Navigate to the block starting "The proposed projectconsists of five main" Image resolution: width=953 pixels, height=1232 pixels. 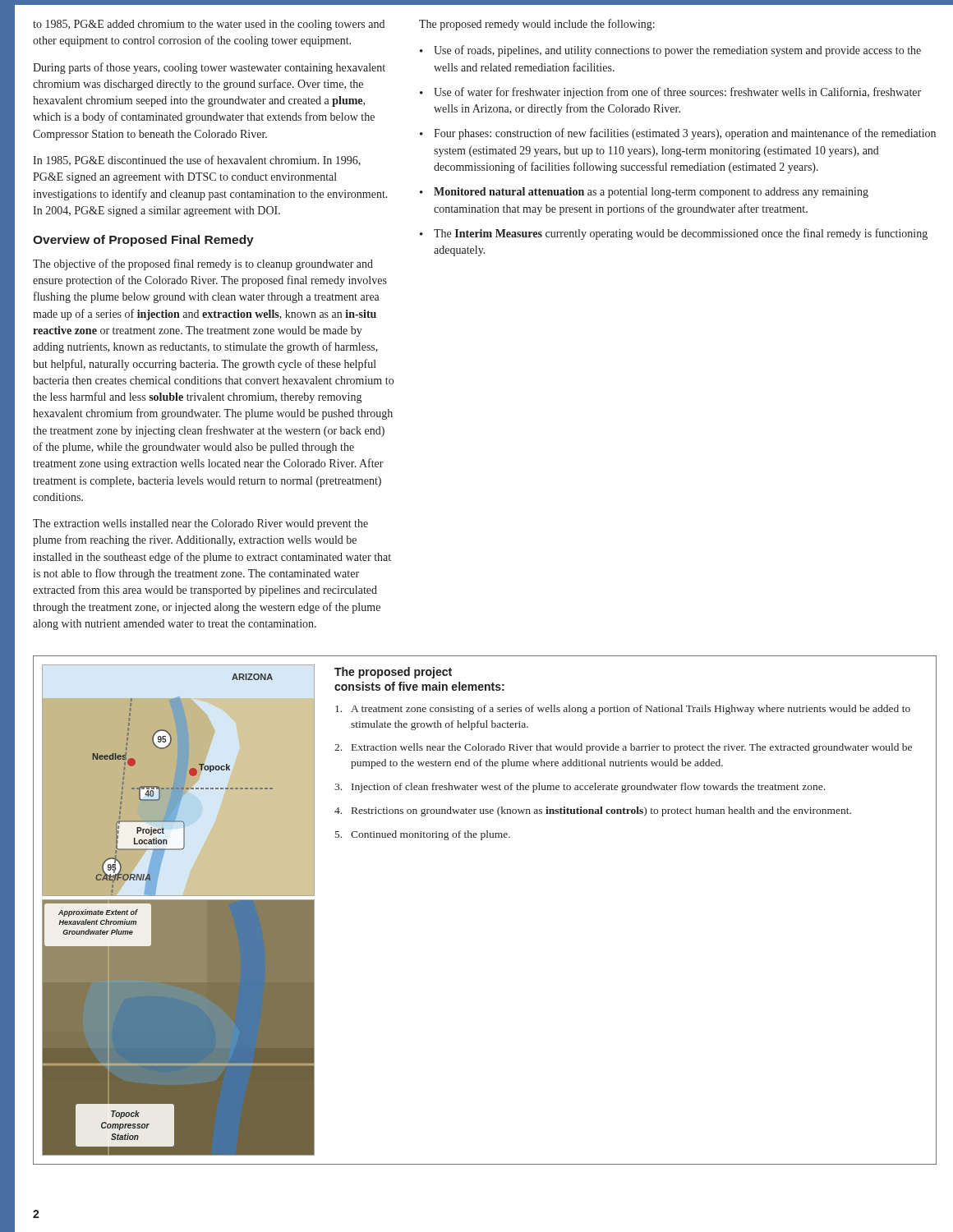point(393,673)
